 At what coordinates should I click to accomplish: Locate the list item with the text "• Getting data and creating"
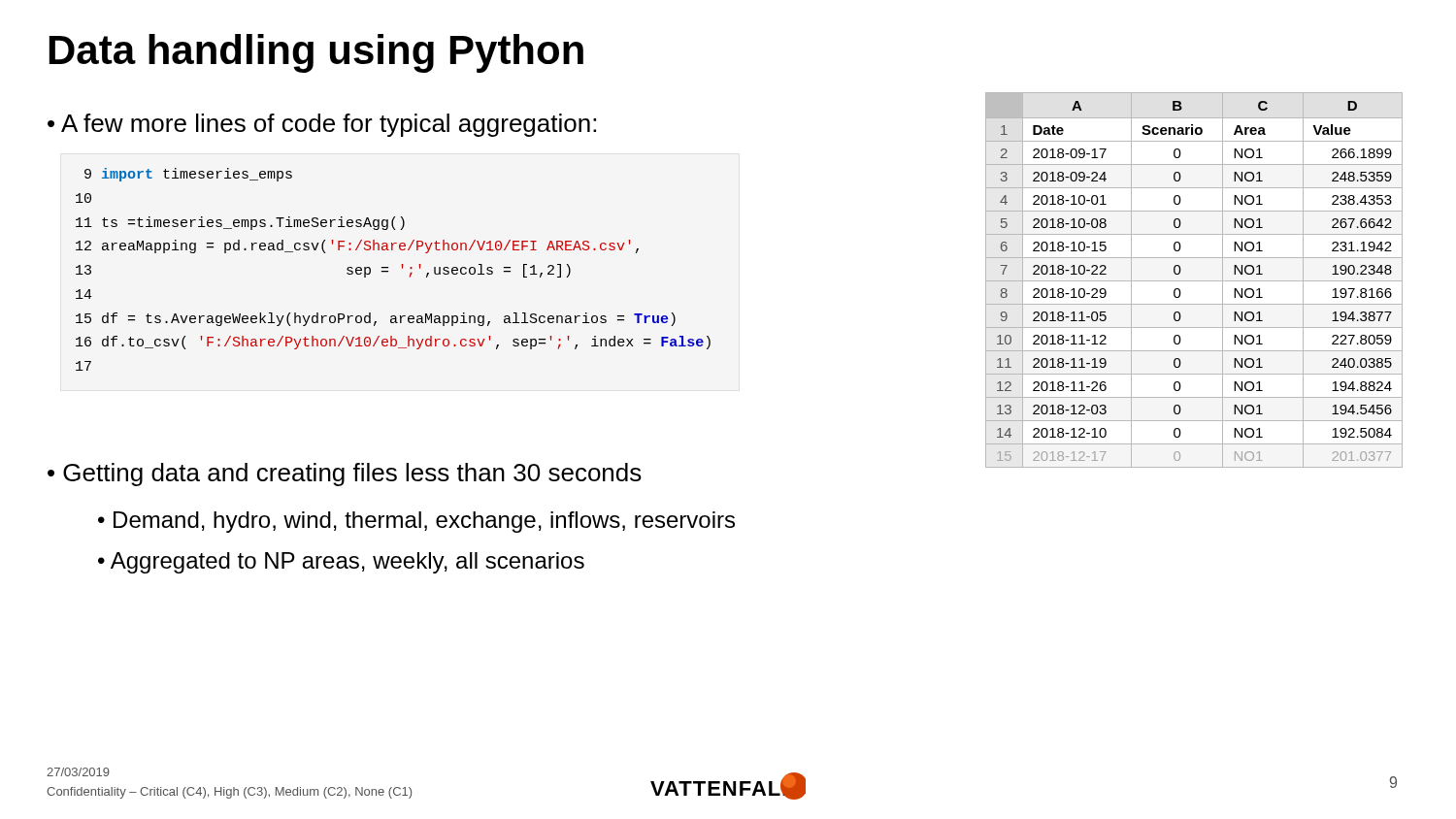coord(344,473)
